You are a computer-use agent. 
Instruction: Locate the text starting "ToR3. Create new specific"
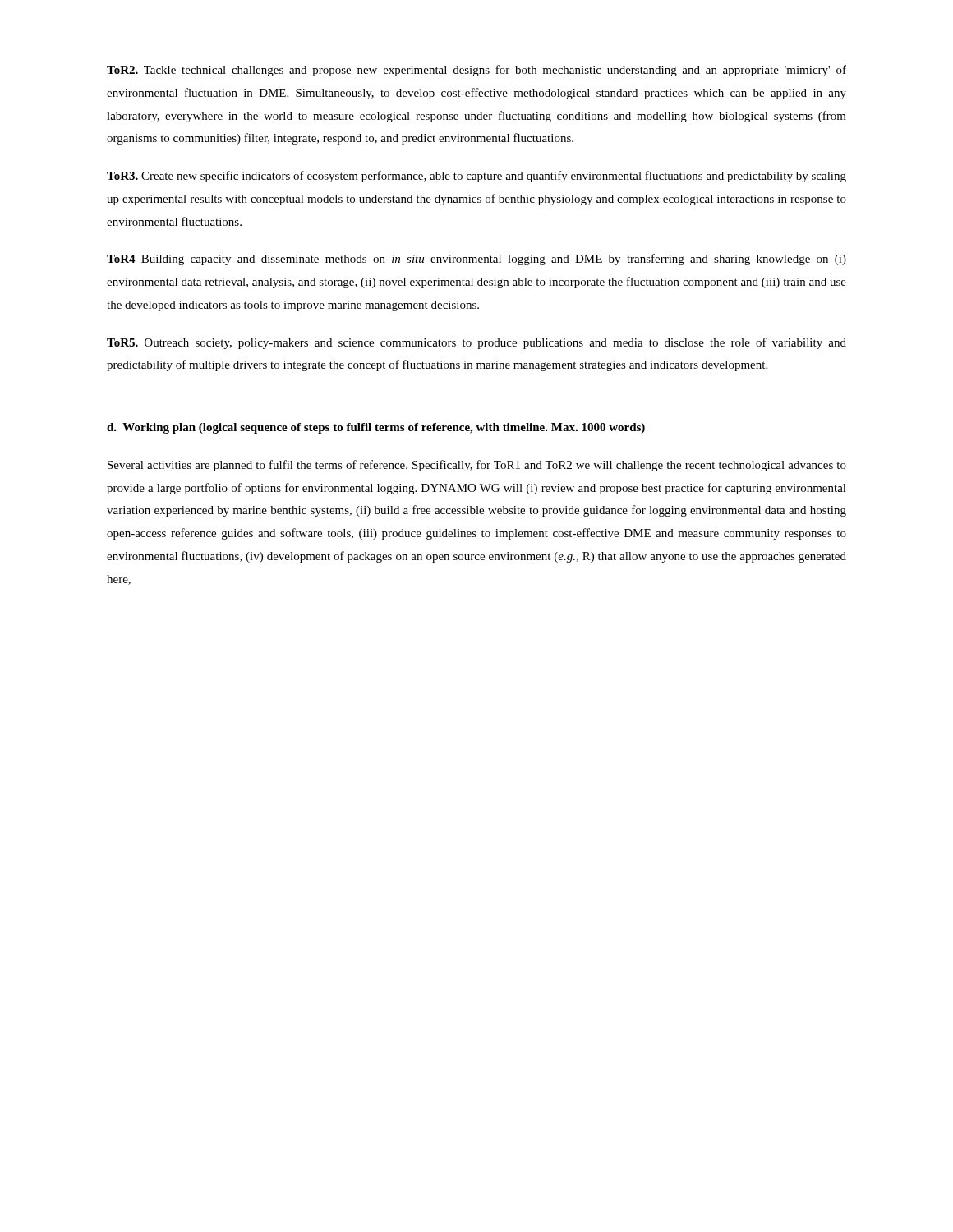pos(476,199)
